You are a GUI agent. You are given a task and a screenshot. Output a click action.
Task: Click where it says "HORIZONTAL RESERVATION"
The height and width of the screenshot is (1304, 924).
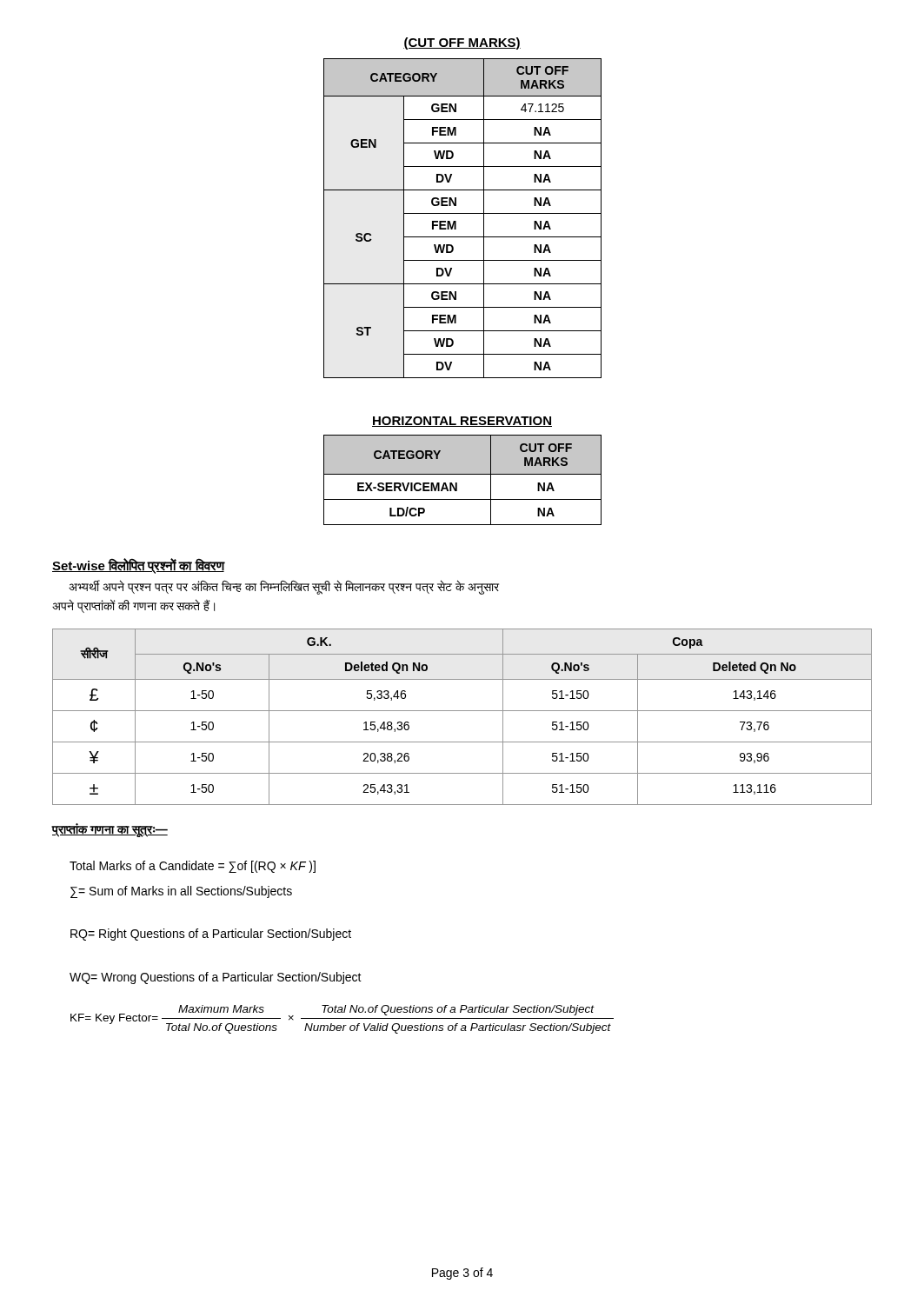tap(462, 420)
